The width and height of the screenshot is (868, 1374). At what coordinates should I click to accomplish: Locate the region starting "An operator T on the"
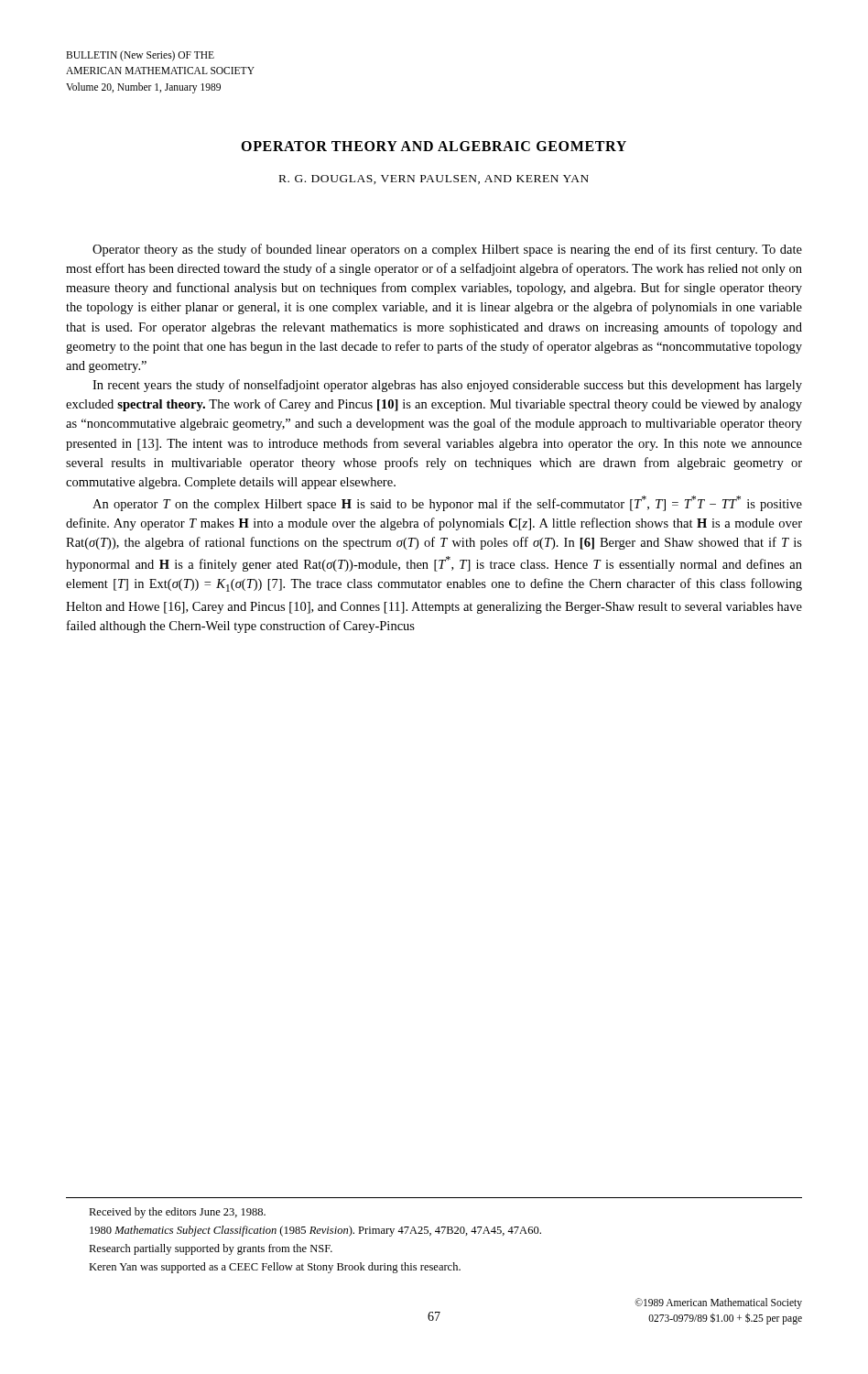tap(434, 563)
